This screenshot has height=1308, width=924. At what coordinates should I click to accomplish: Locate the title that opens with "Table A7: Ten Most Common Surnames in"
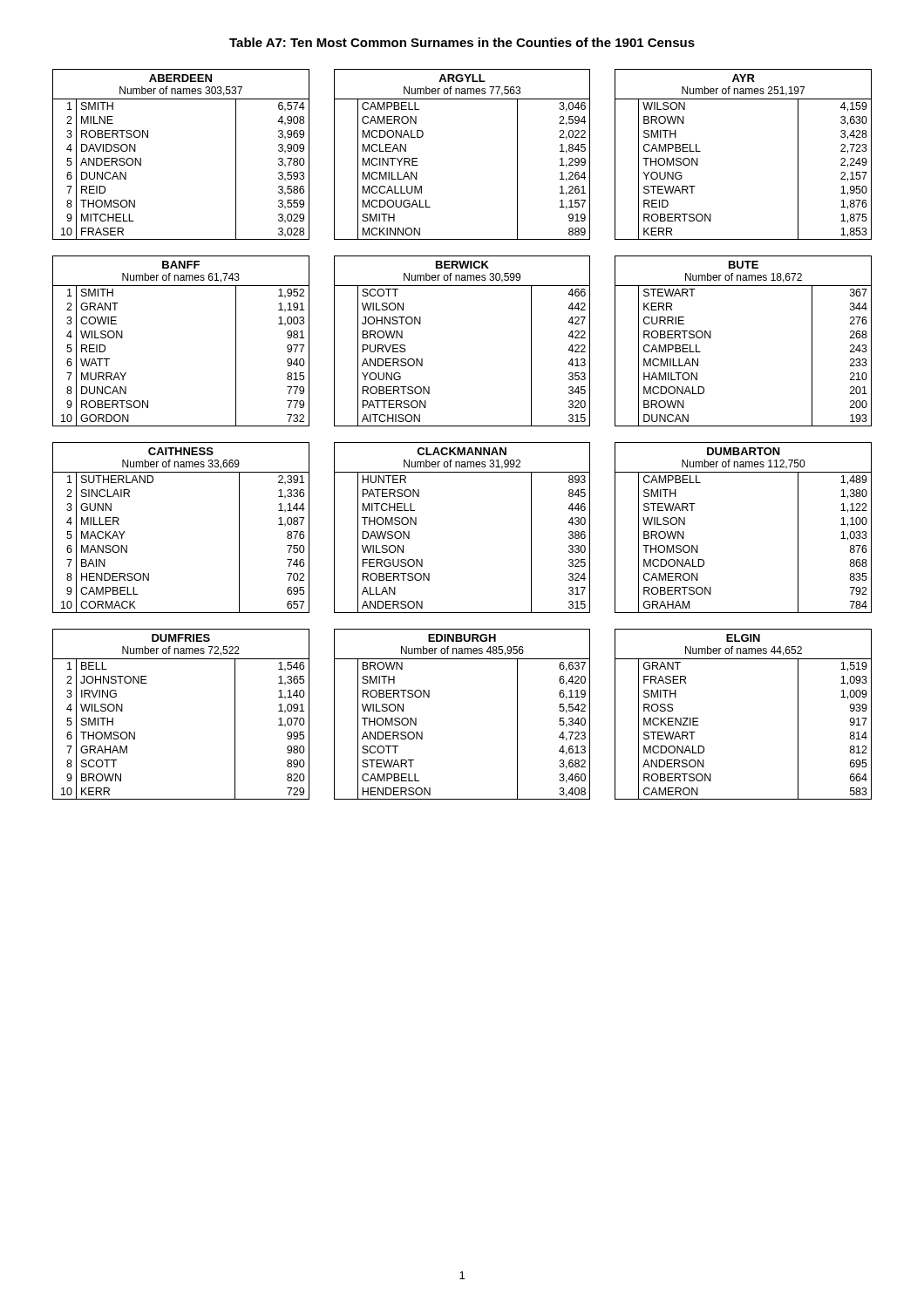pos(462,42)
